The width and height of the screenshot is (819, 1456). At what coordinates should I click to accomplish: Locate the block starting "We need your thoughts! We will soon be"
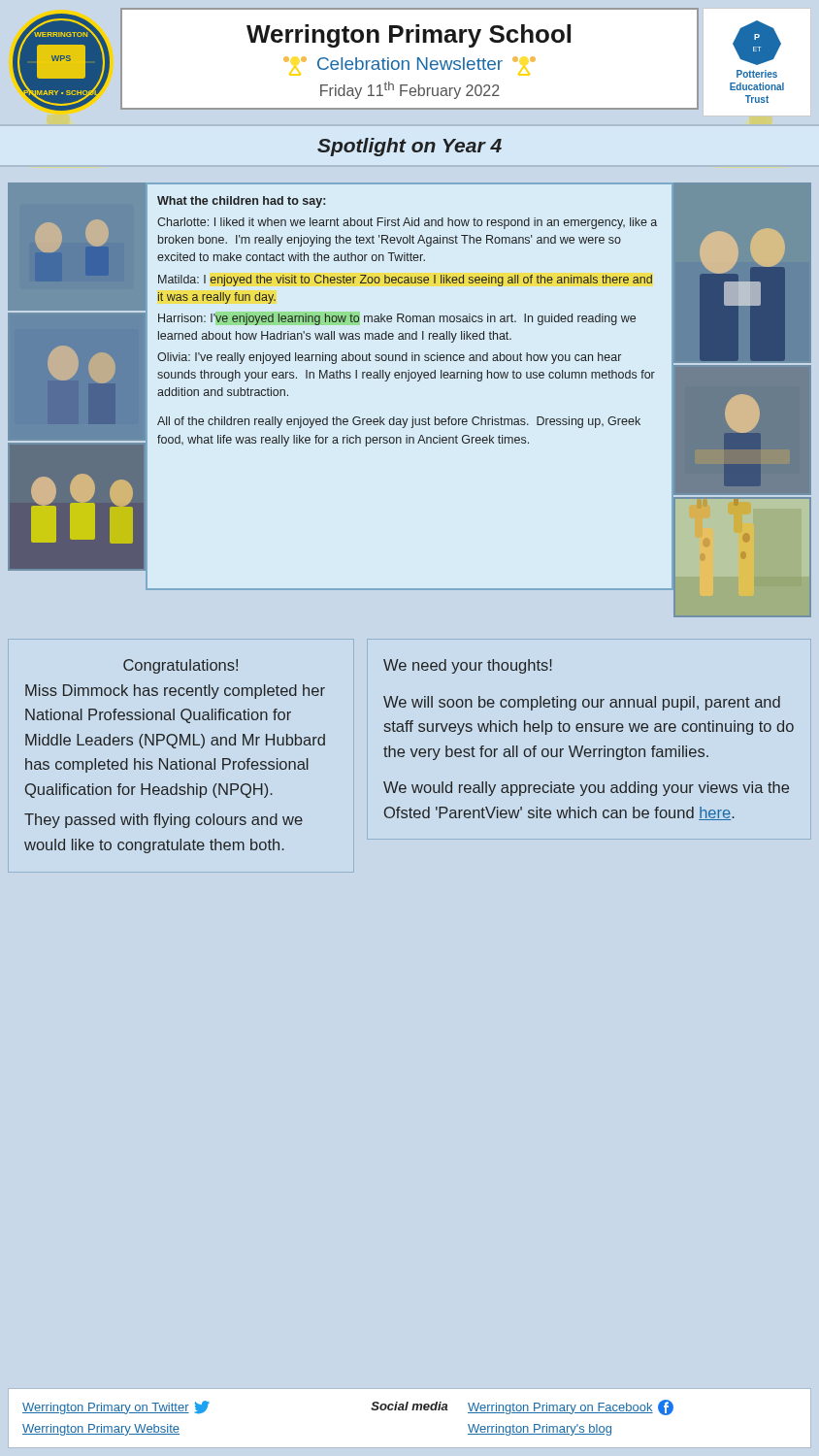589,739
